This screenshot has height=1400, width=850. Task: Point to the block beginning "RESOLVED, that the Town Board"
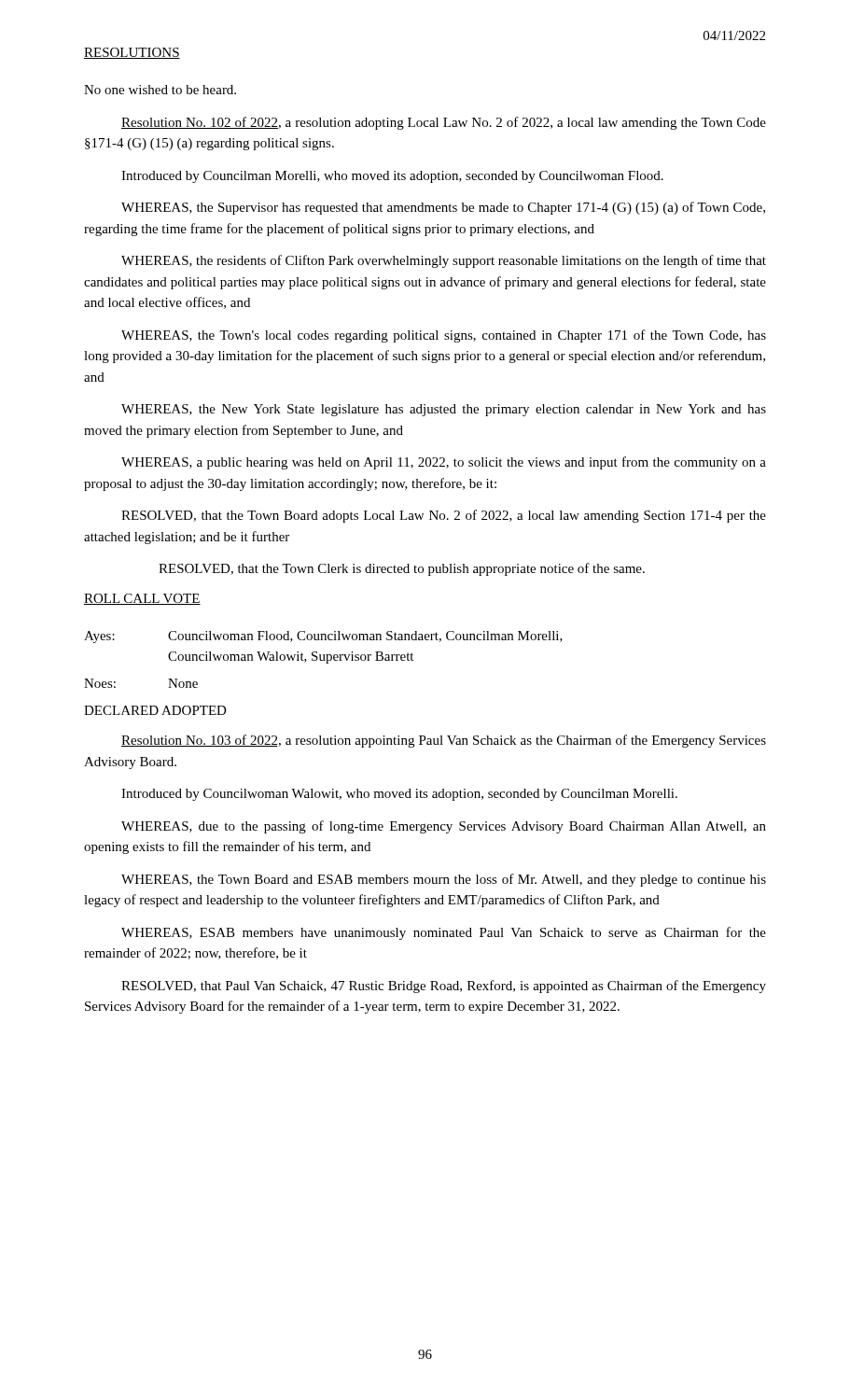tap(425, 526)
